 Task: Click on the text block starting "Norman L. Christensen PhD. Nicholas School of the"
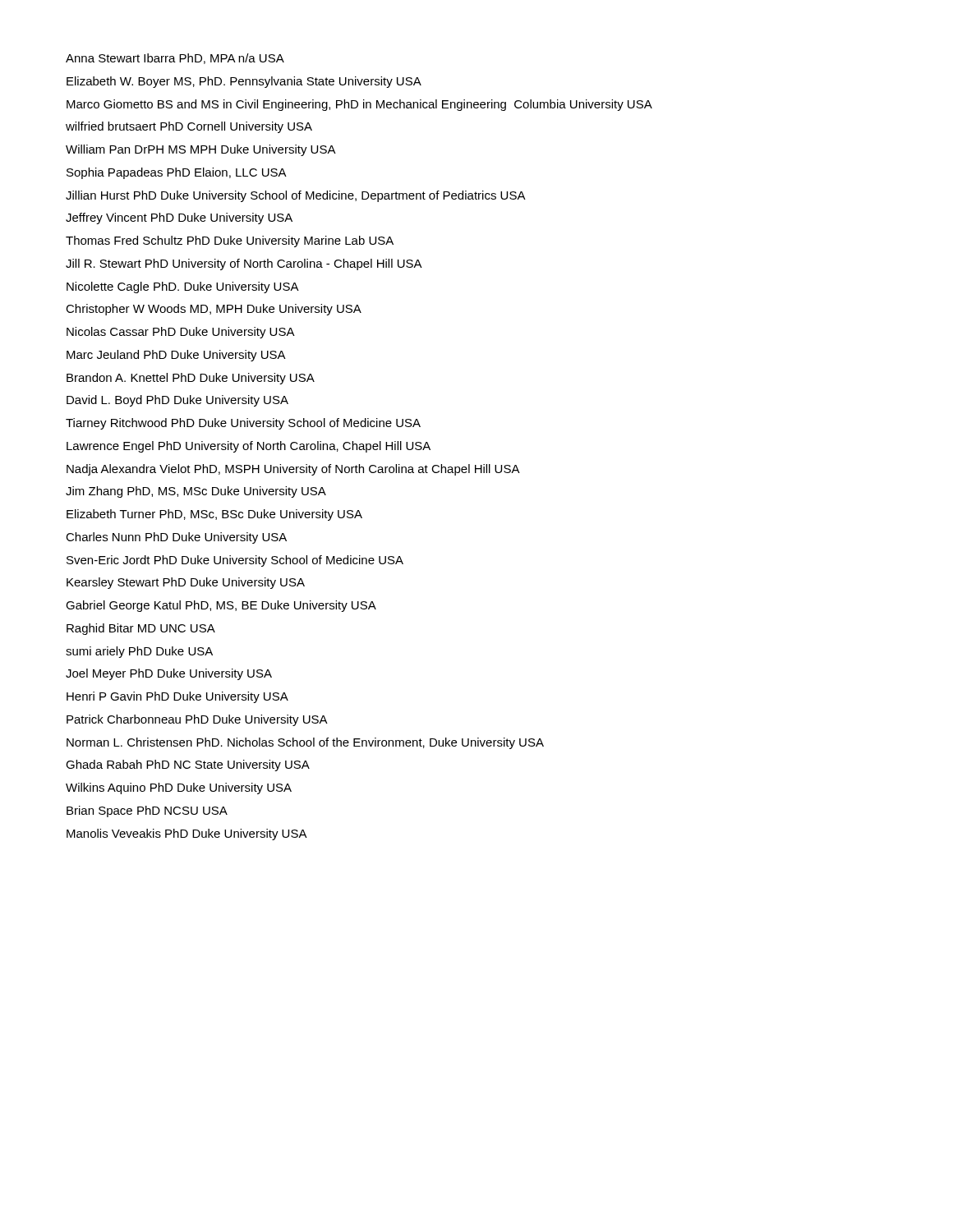[305, 742]
